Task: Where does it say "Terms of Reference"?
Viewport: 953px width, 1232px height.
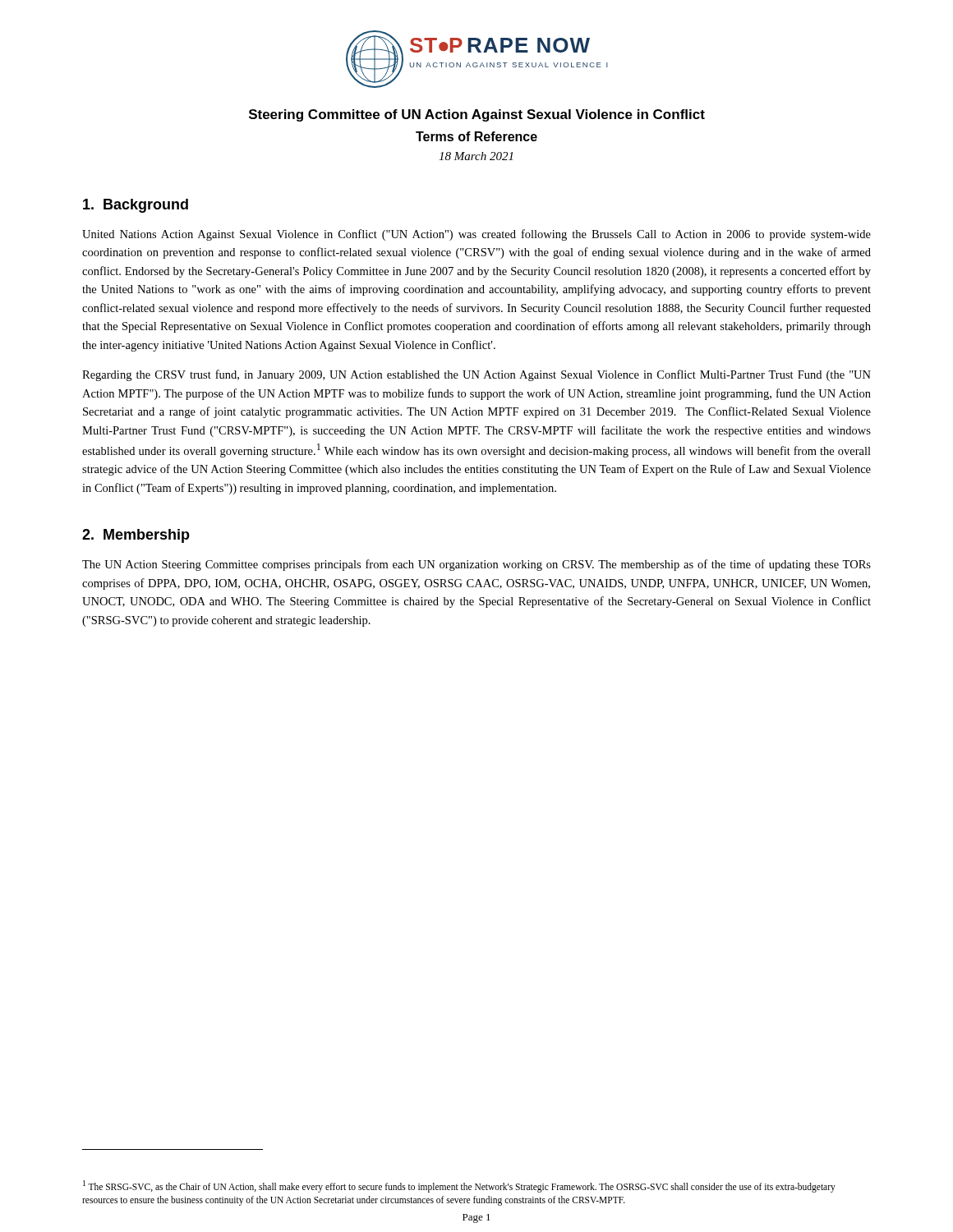Action: point(476,137)
